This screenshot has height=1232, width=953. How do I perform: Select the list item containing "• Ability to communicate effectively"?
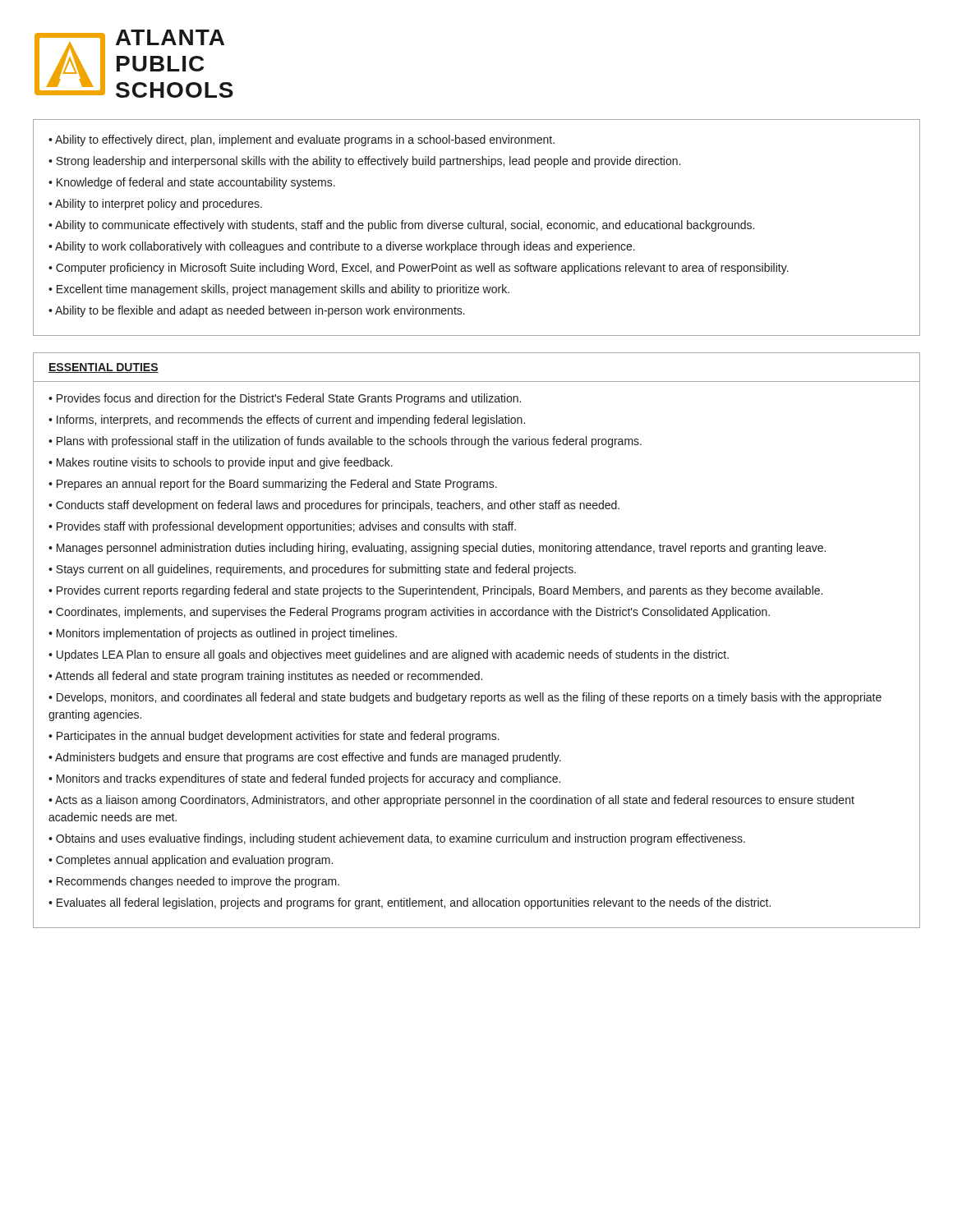tap(402, 225)
